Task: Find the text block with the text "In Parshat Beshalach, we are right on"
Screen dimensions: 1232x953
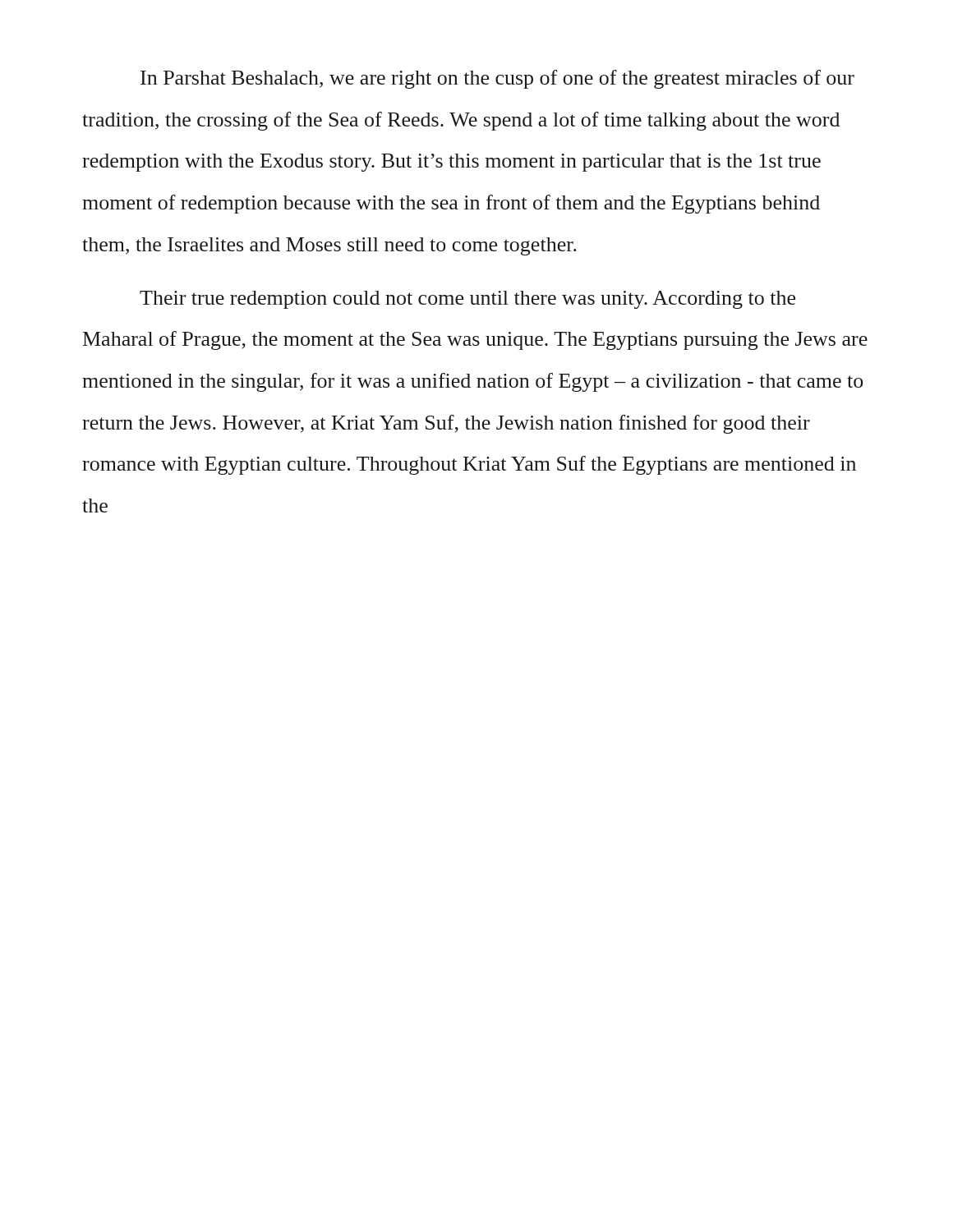Action: coord(476,292)
